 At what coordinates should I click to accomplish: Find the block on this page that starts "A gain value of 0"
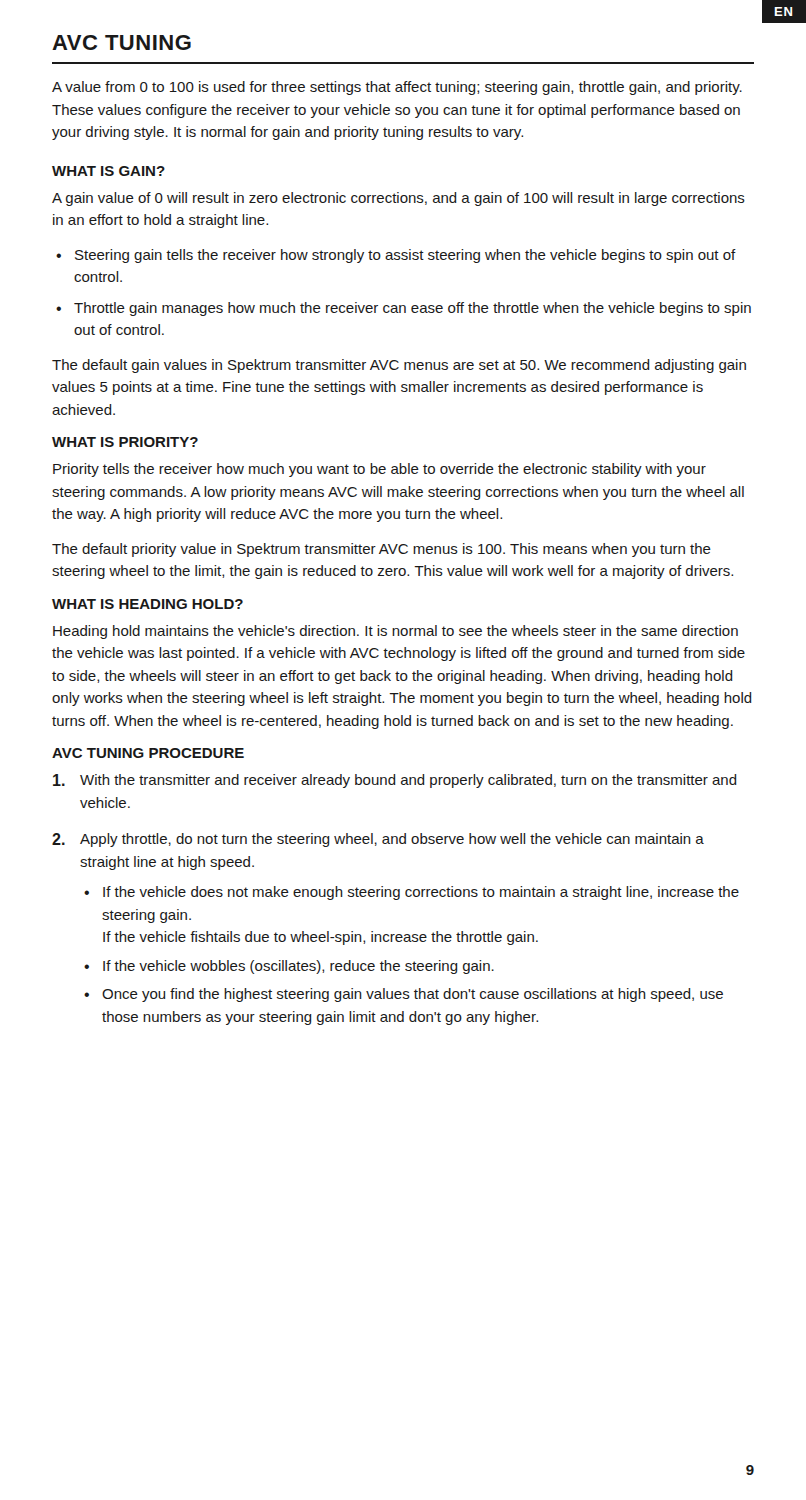398,208
